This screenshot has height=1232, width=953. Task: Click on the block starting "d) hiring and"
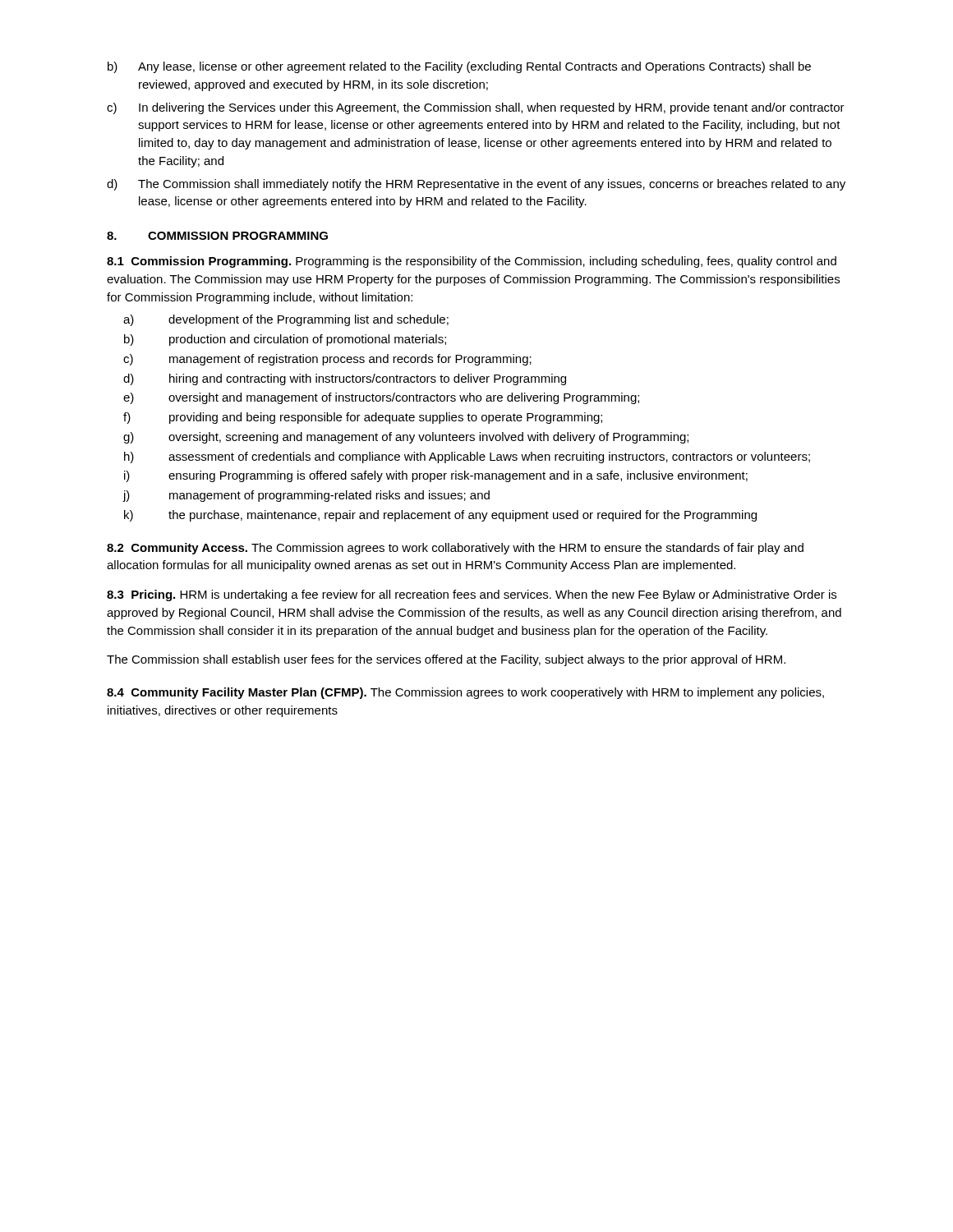click(476, 378)
